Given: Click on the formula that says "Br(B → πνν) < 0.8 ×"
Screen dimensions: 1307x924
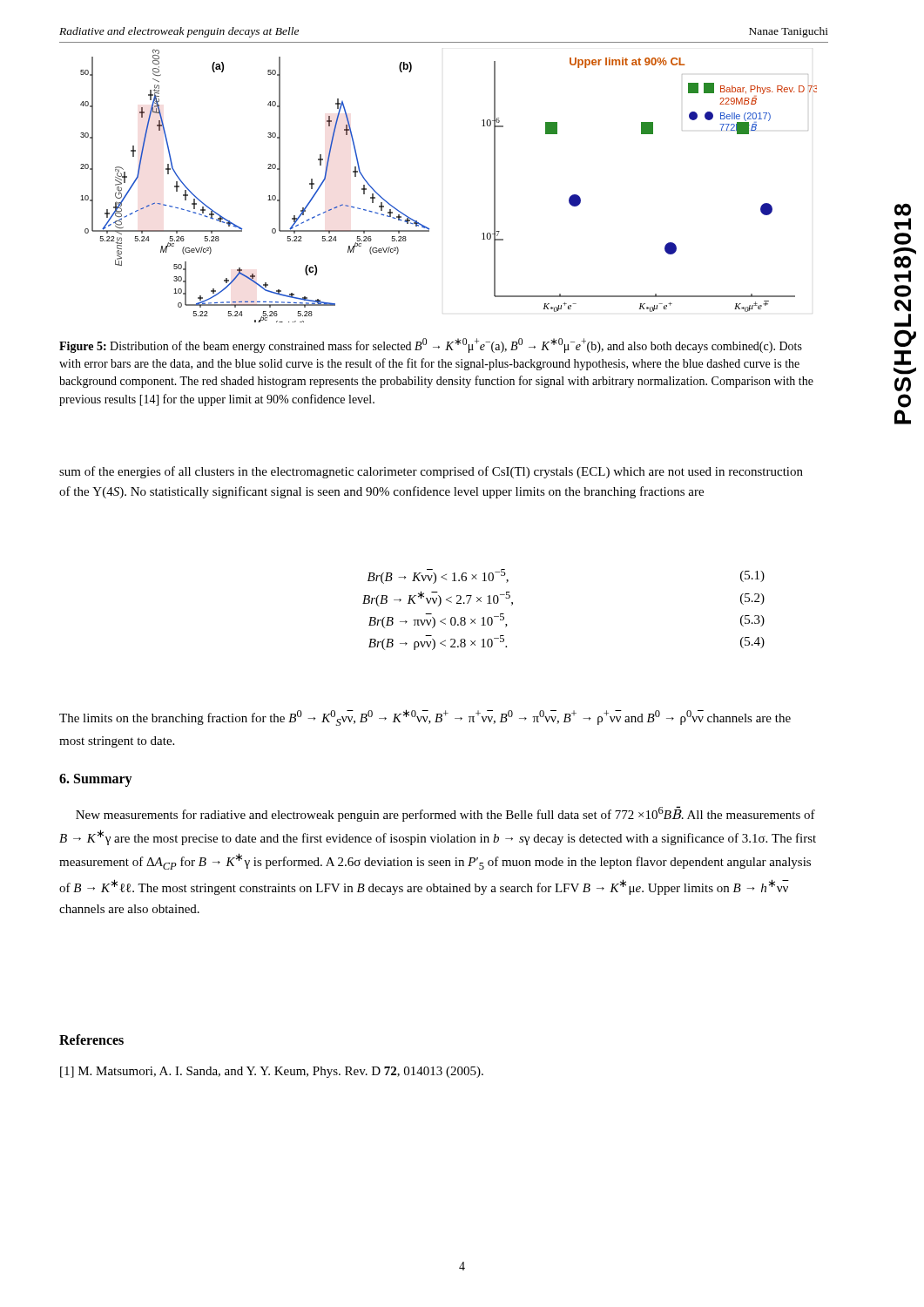Looking at the screenshot, I should (443, 620).
